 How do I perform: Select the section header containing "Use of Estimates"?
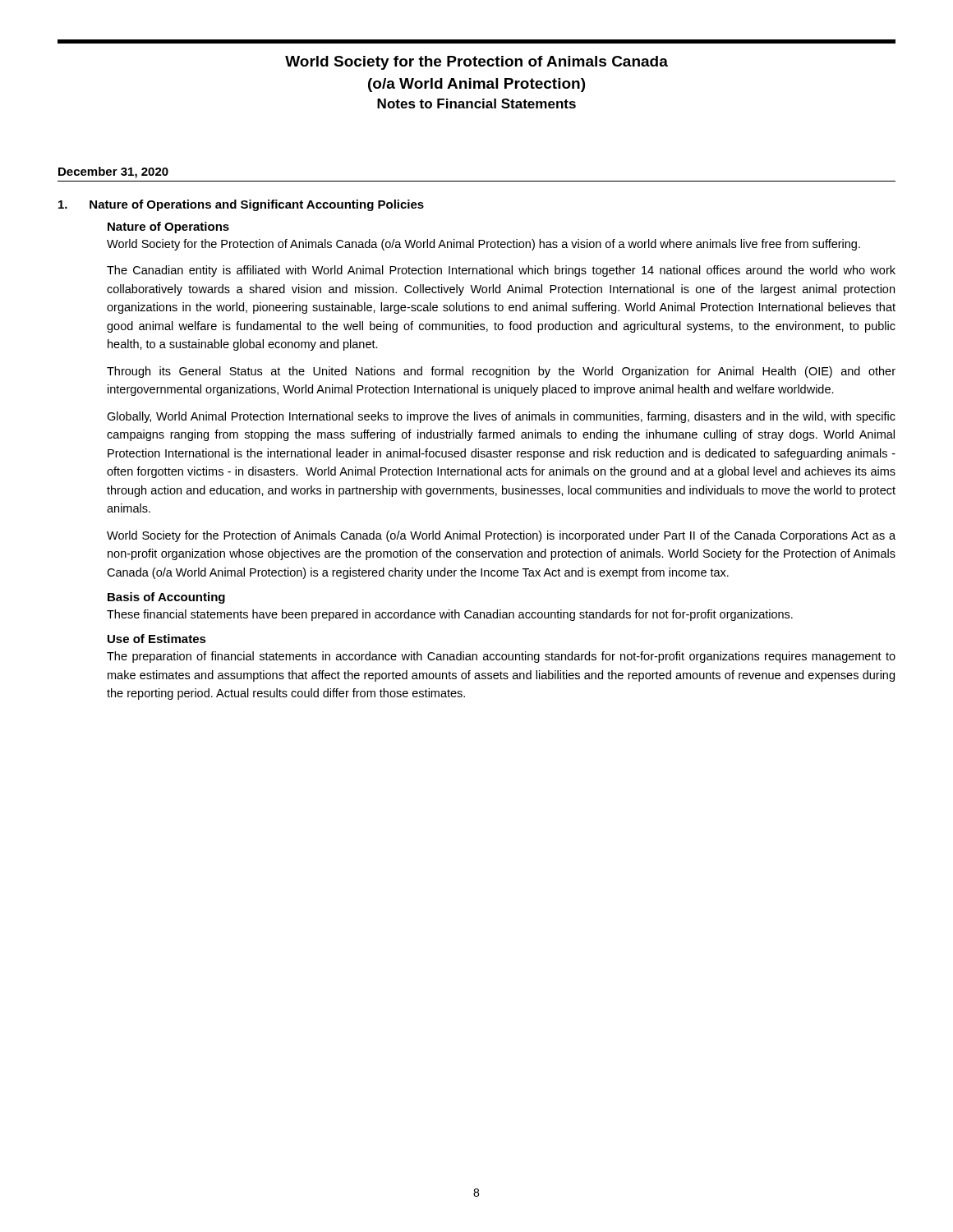pyautogui.click(x=156, y=639)
